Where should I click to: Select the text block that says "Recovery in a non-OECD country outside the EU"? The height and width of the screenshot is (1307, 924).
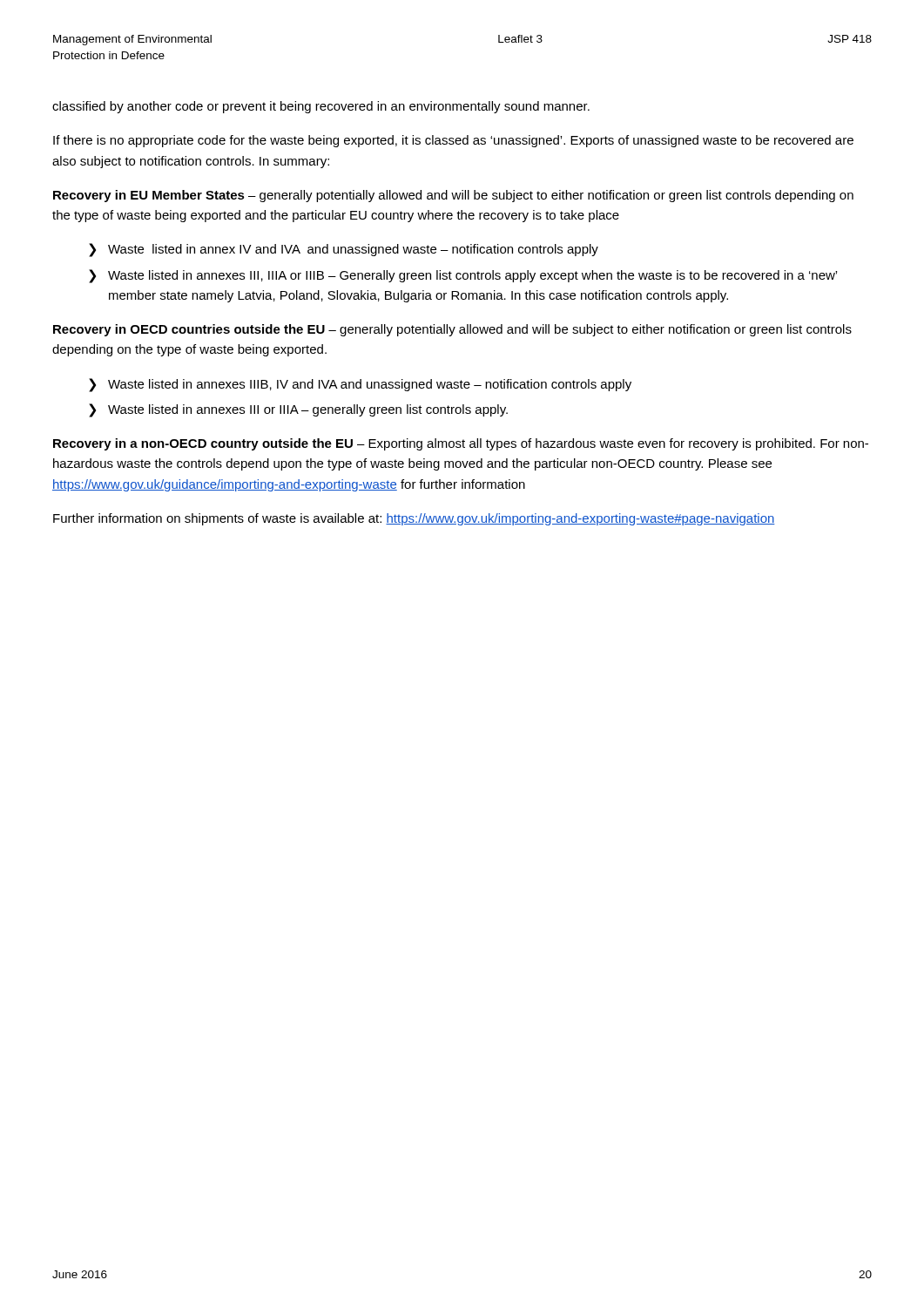click(x=461, y=463)
